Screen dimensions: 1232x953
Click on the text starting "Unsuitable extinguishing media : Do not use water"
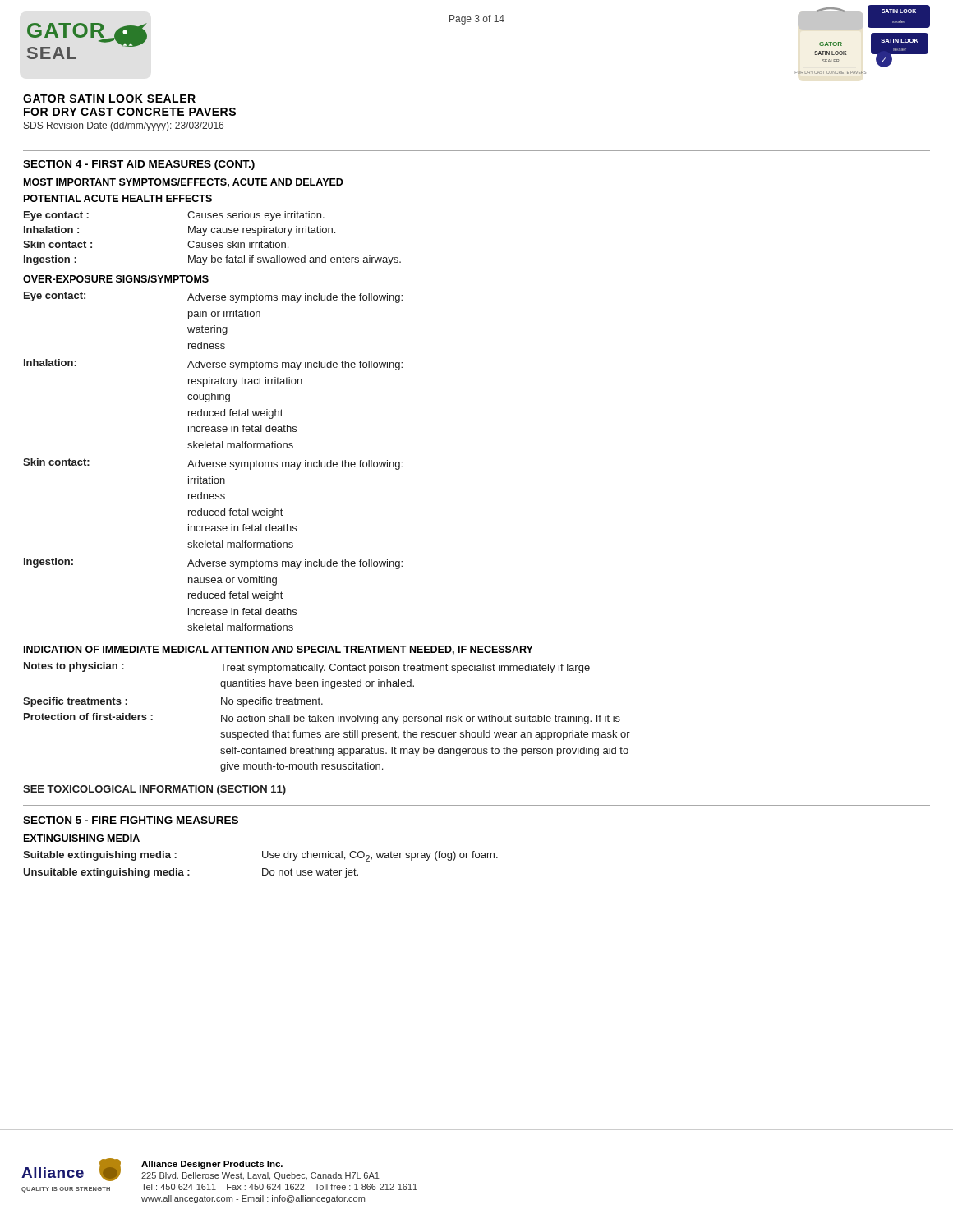191,872
